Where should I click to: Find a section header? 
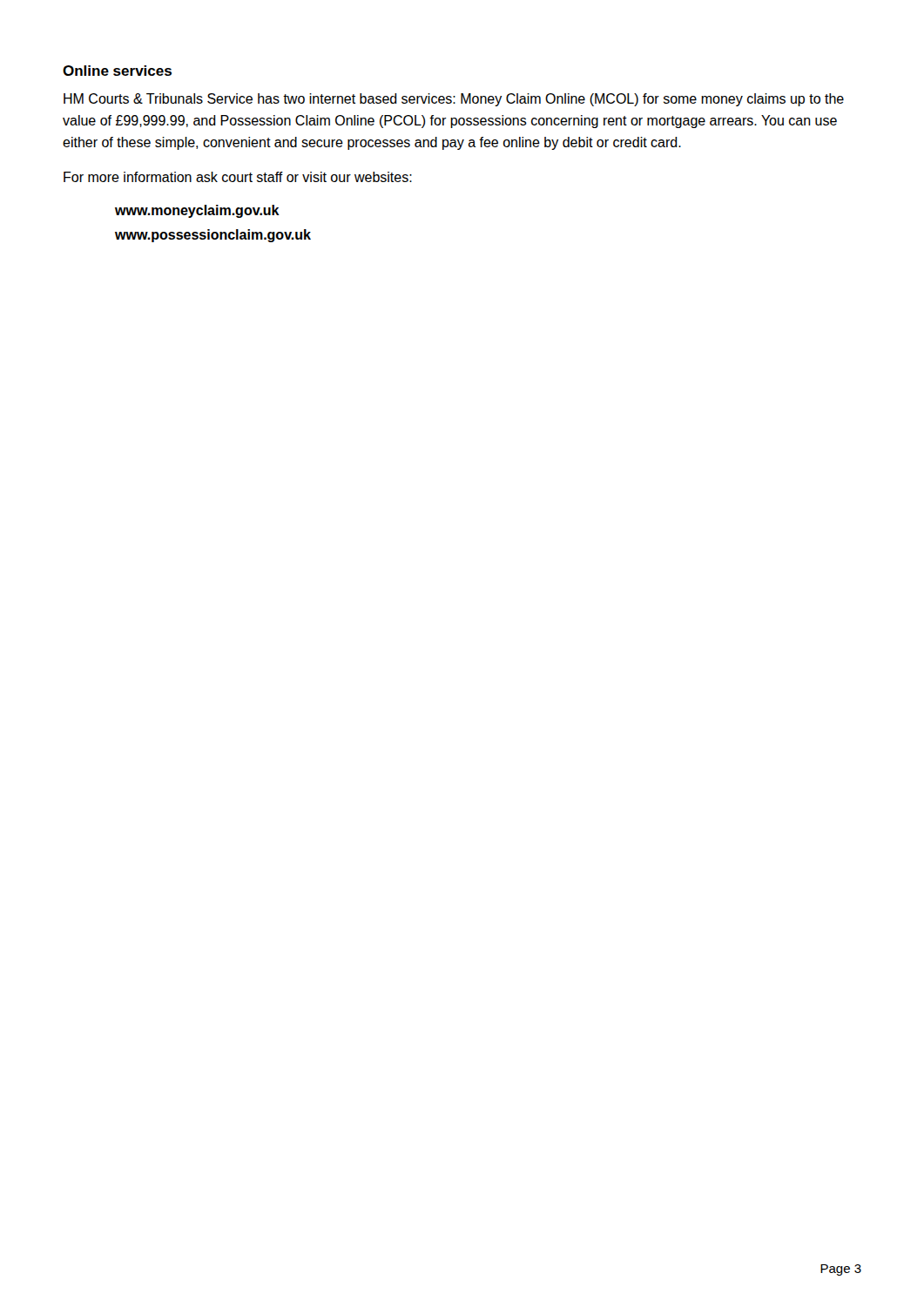click(117, 71)
